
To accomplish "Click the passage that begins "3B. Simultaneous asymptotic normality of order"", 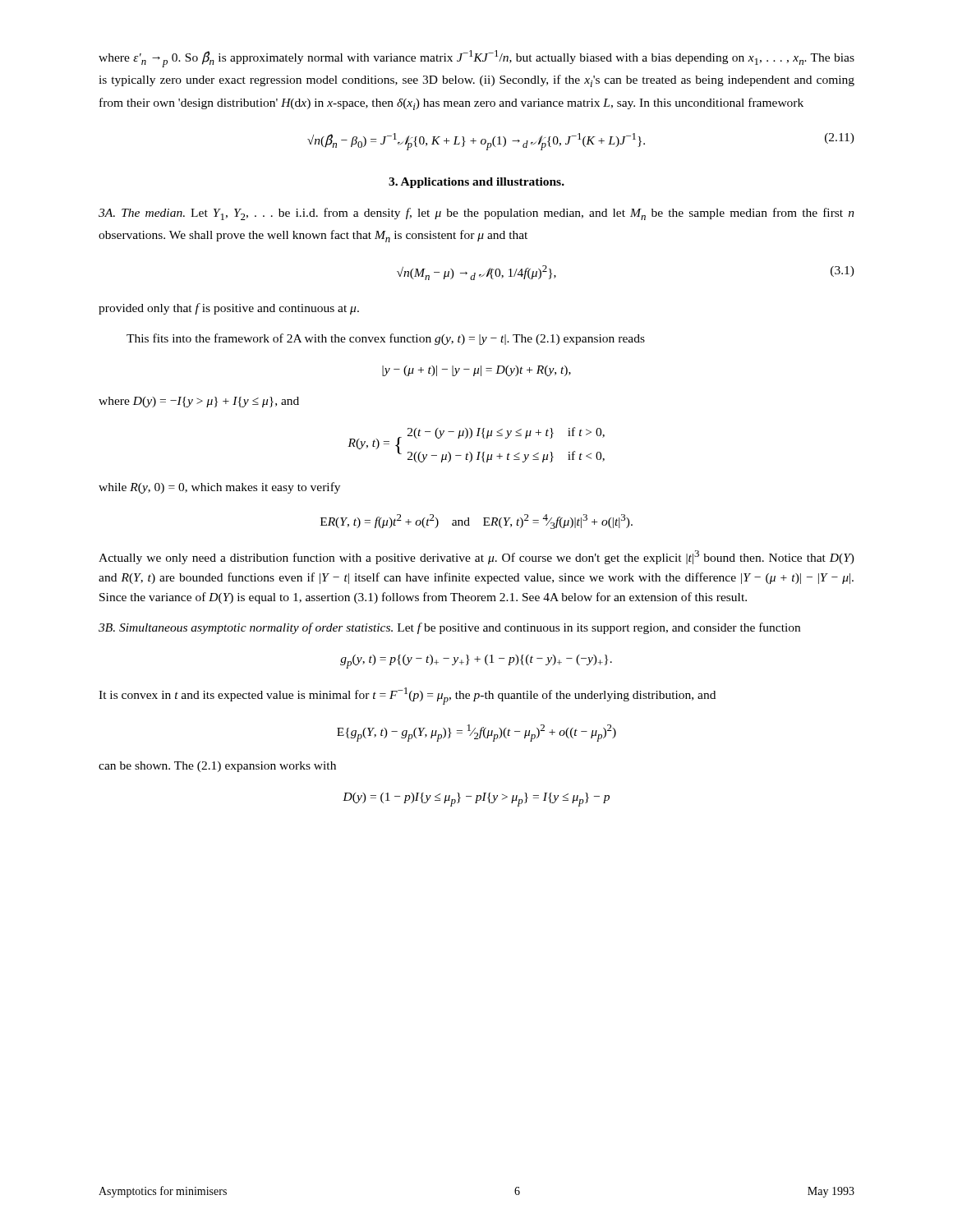I will click(450, 627).
